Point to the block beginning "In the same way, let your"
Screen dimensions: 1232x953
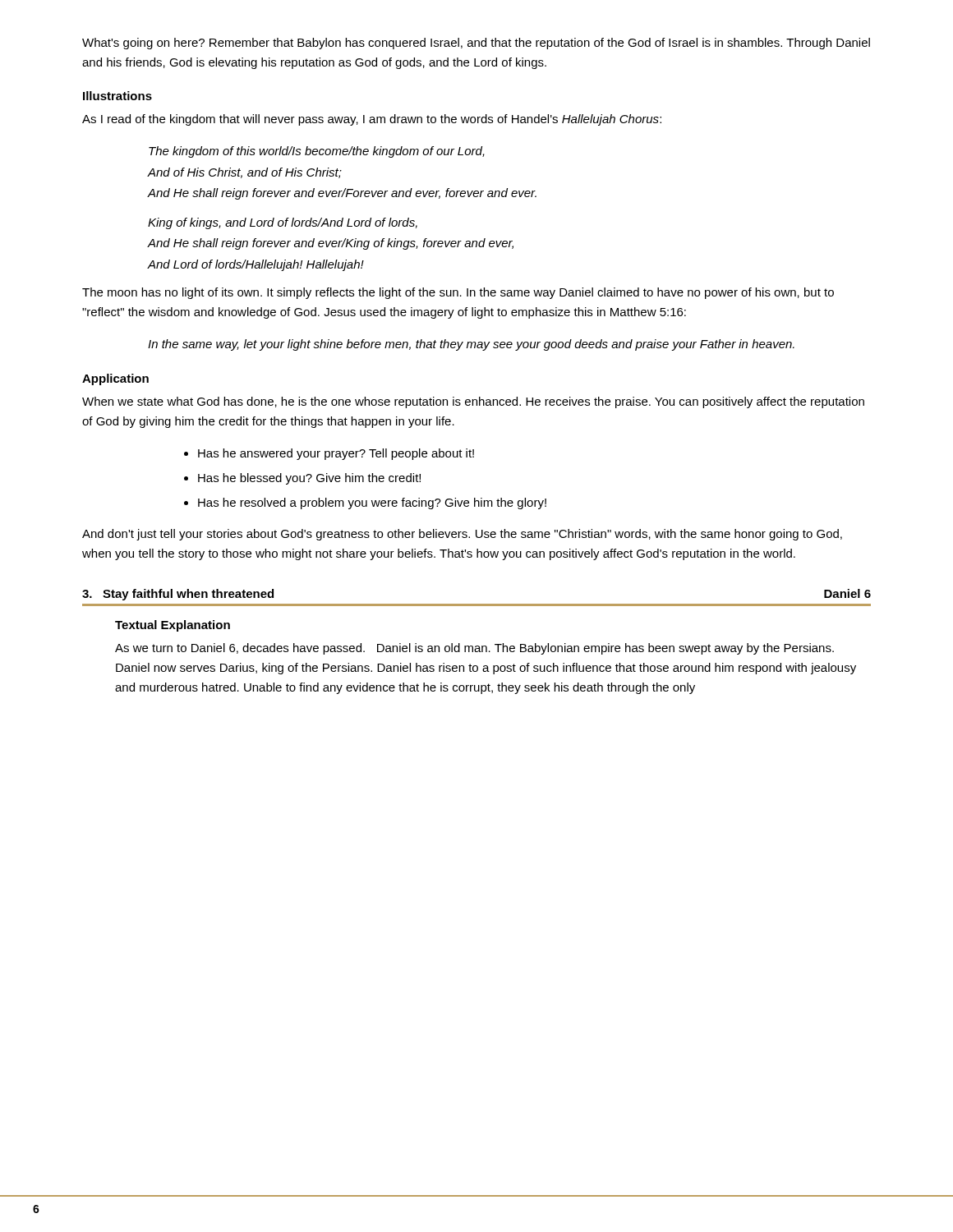click(x=472, y=344)
